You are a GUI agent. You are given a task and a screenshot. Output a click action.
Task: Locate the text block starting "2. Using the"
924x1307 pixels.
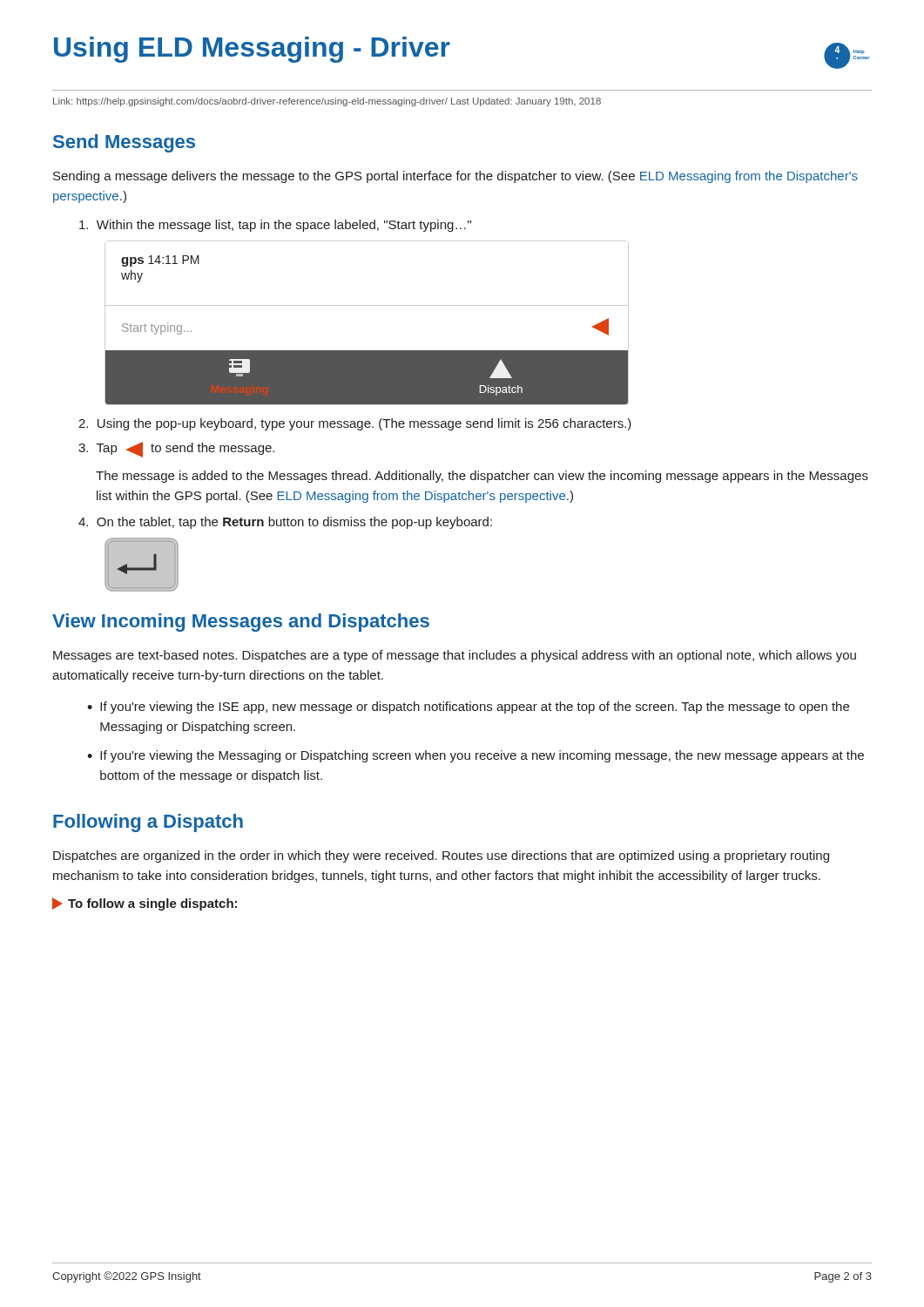coord(355,423)
